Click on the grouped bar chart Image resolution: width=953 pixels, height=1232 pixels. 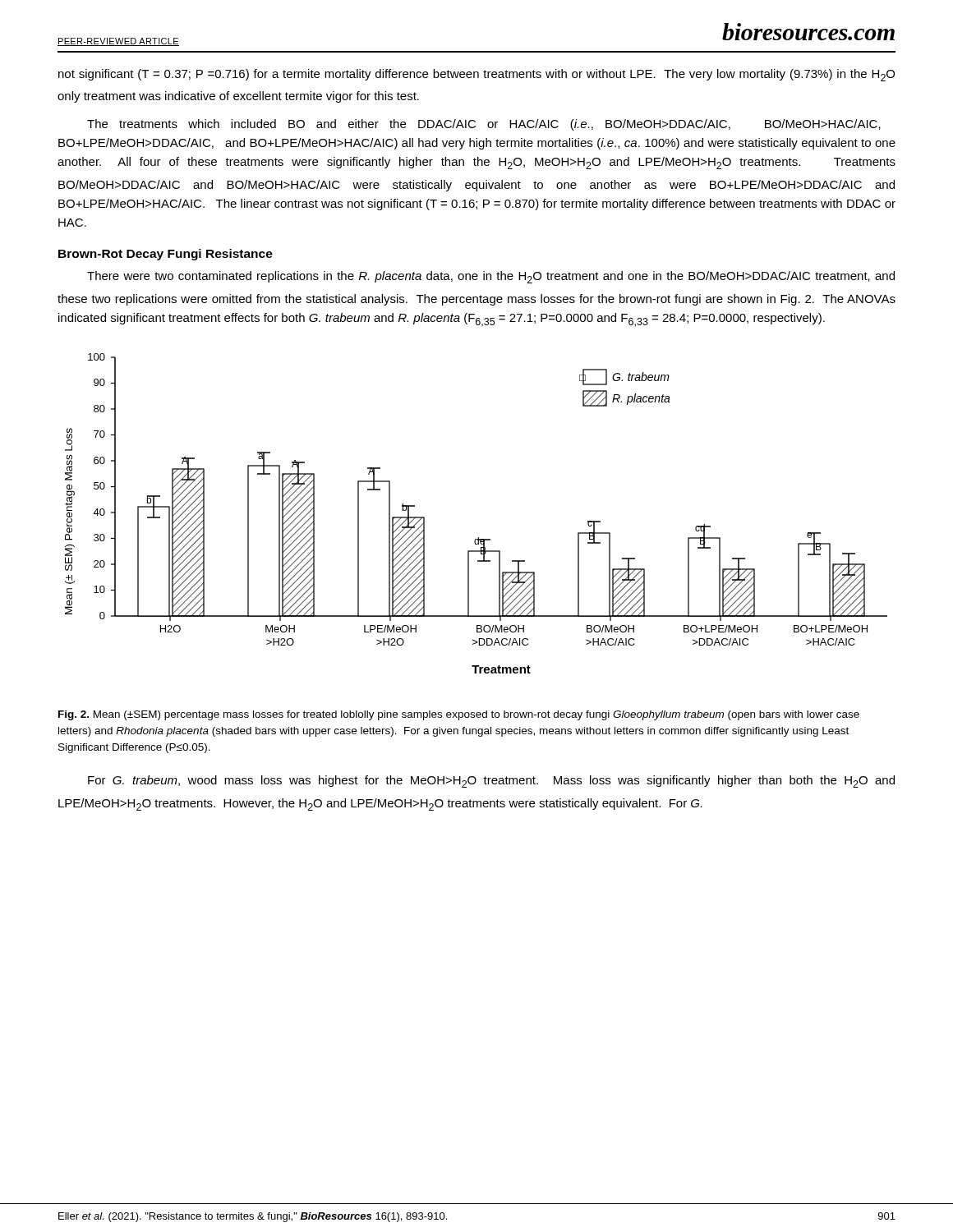point(476,522)
